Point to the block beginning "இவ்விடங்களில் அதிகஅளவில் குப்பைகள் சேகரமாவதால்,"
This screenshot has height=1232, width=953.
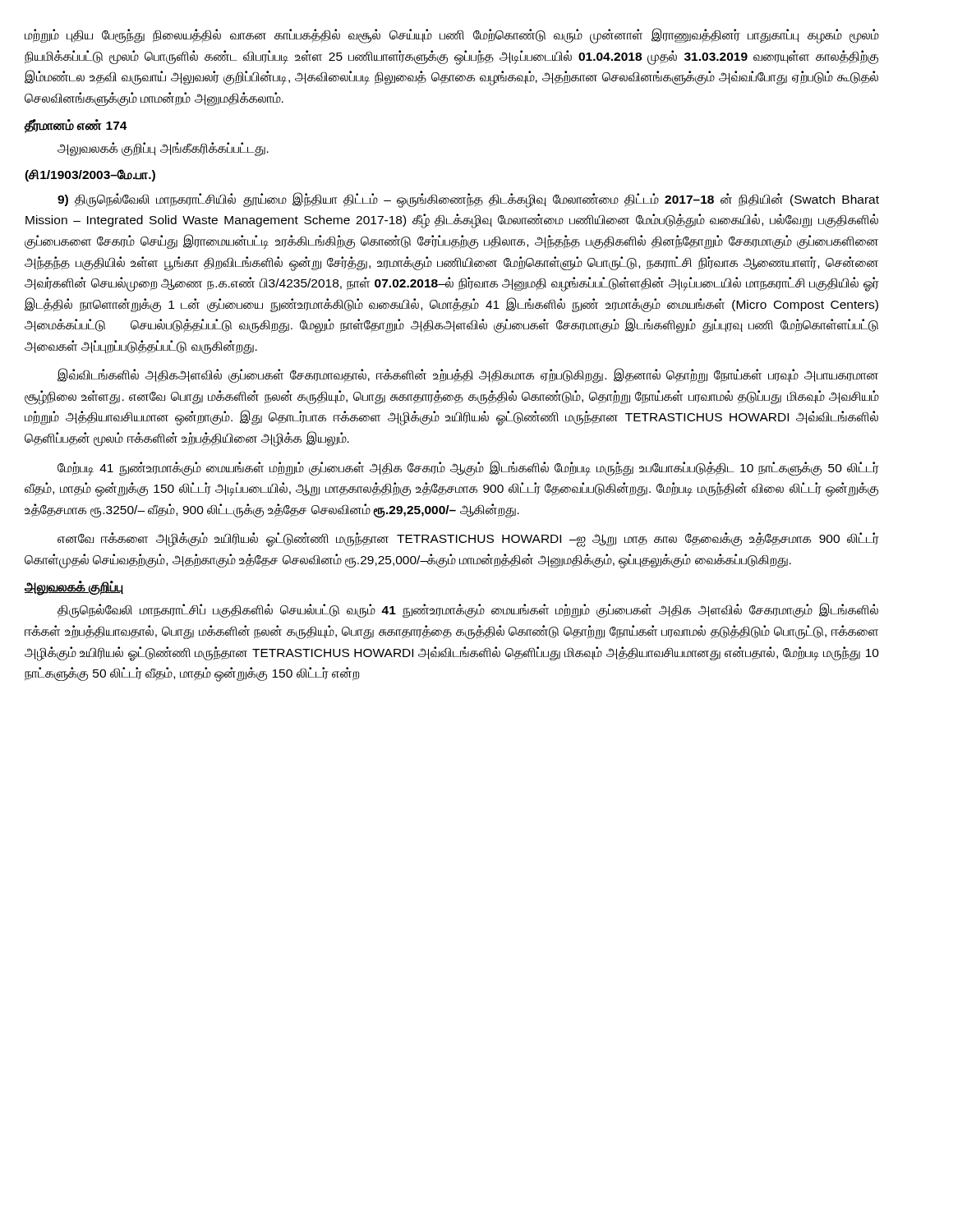(452, 407)
